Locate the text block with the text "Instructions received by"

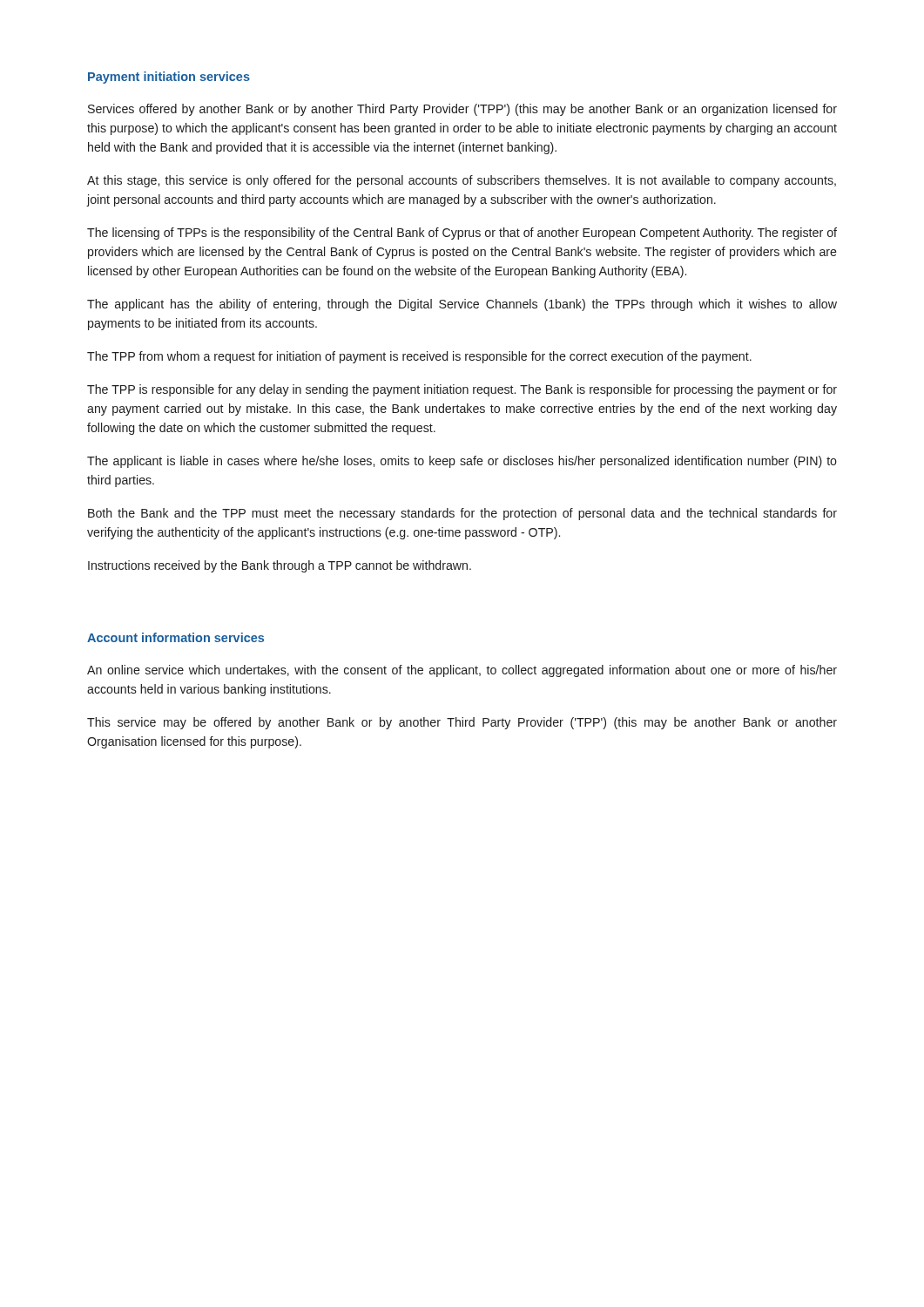click(280, 565)
